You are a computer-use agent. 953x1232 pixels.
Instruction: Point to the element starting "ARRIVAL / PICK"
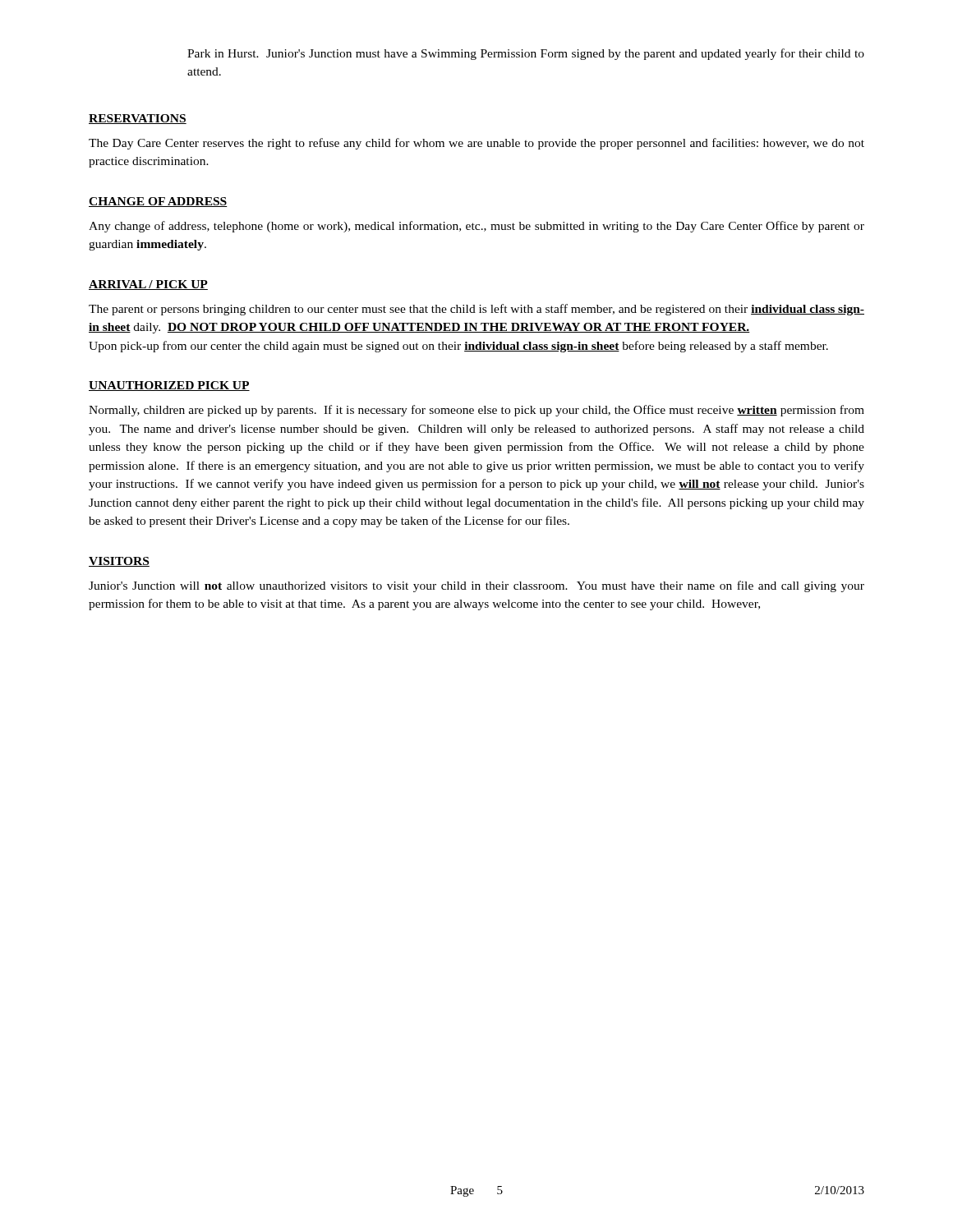click(x=148, y=284)
